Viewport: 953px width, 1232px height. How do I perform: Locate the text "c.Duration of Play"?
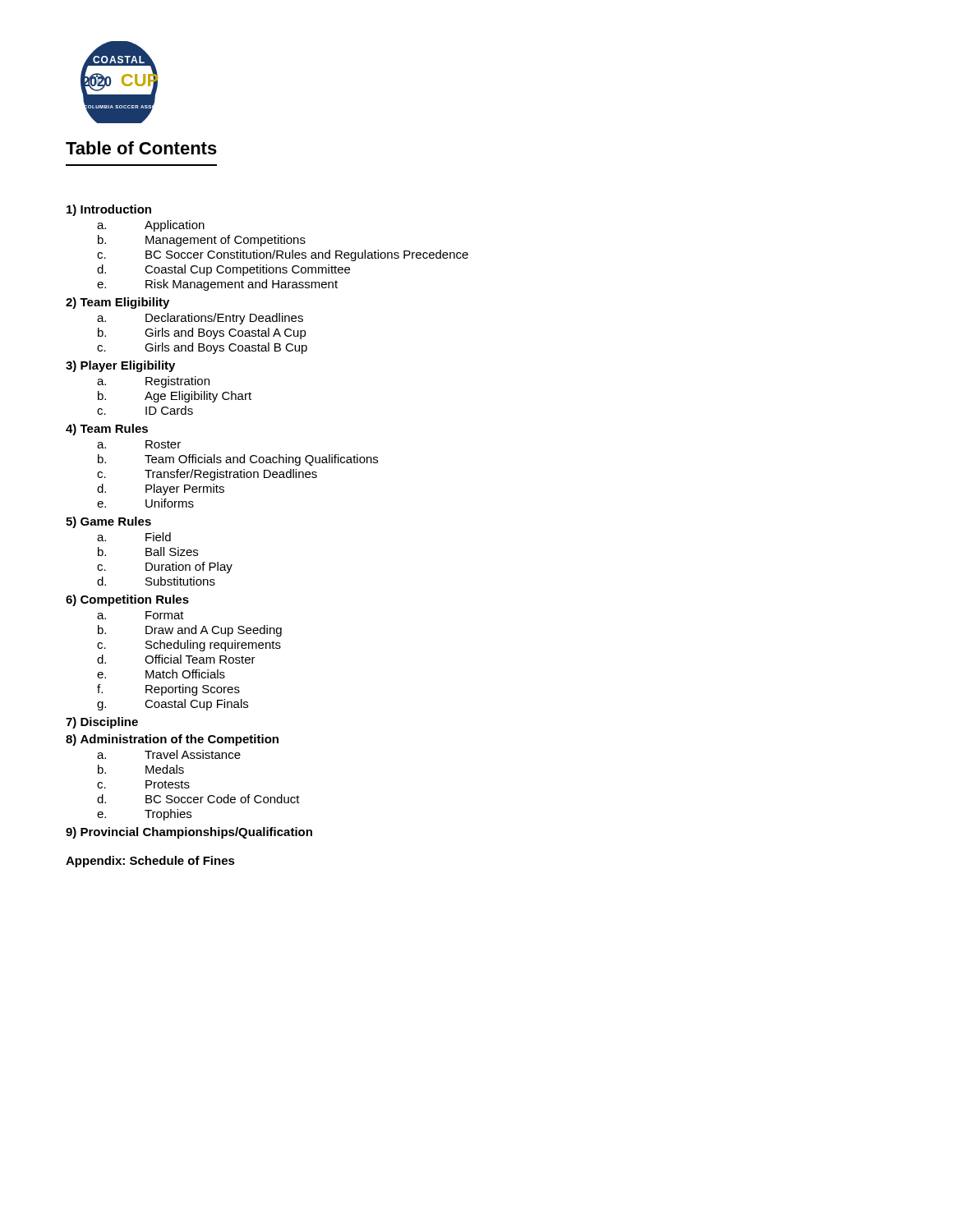149,566
